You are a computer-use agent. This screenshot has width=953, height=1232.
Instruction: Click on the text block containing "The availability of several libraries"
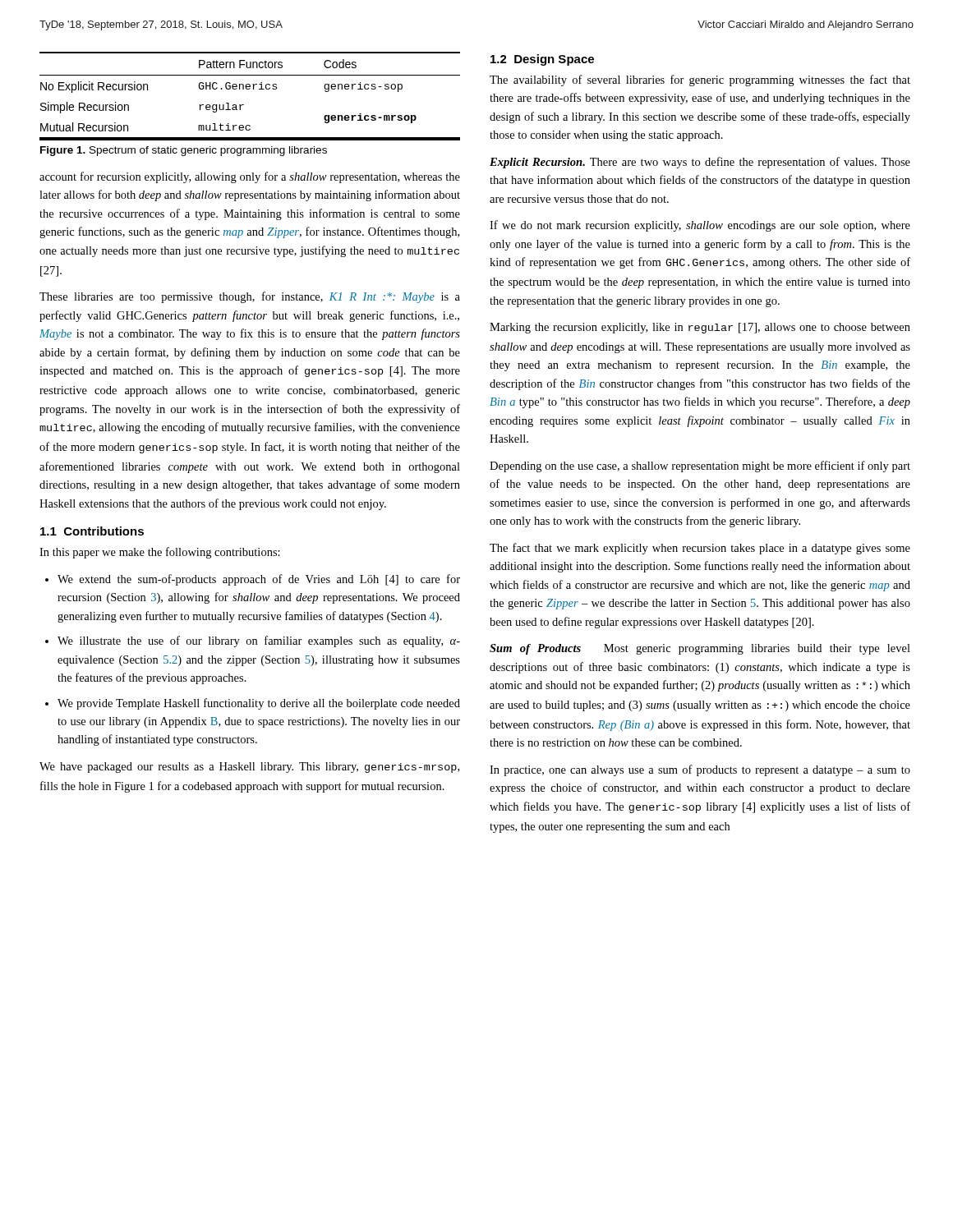pos(700,453)
